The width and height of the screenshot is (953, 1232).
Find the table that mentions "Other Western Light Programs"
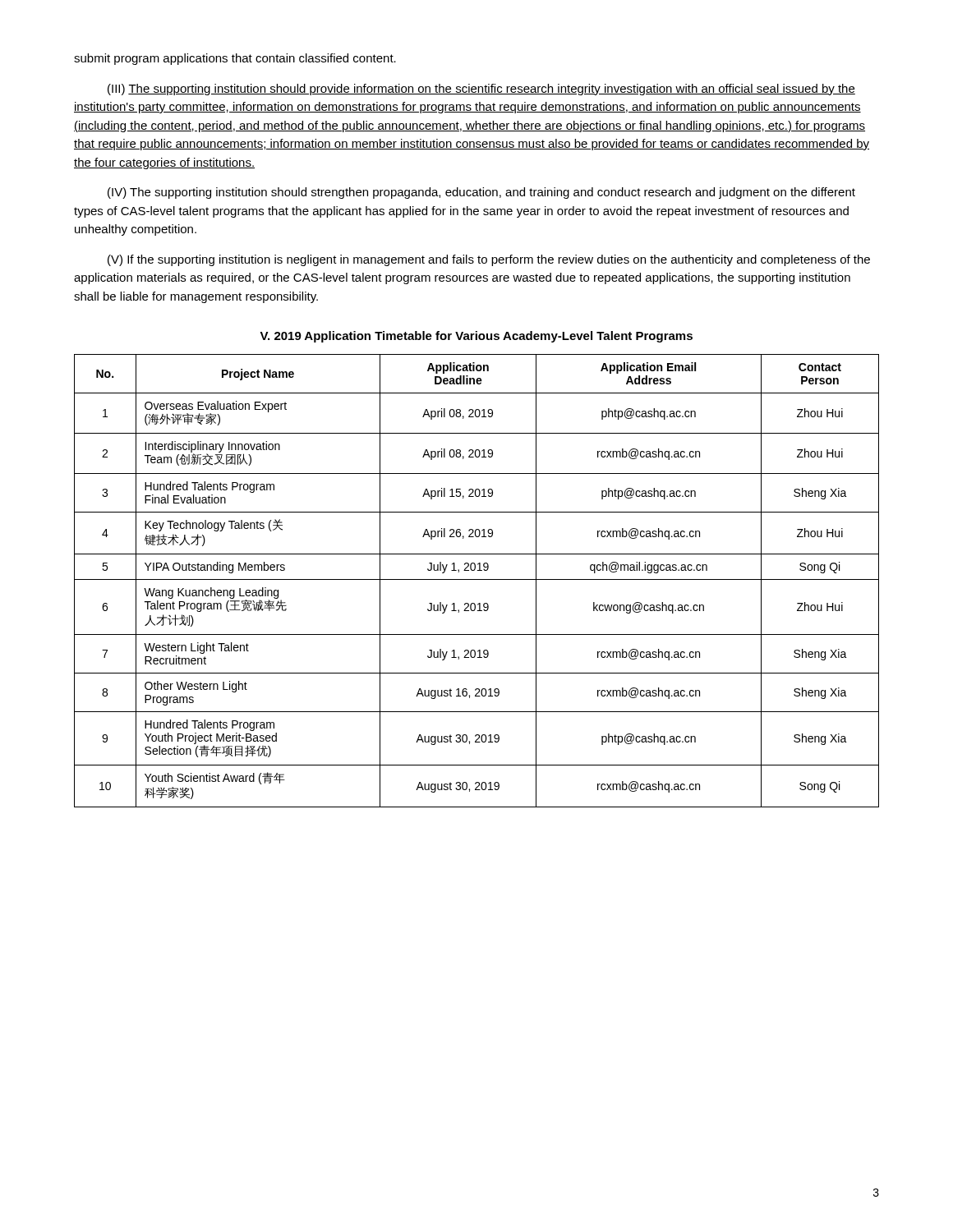476,581
